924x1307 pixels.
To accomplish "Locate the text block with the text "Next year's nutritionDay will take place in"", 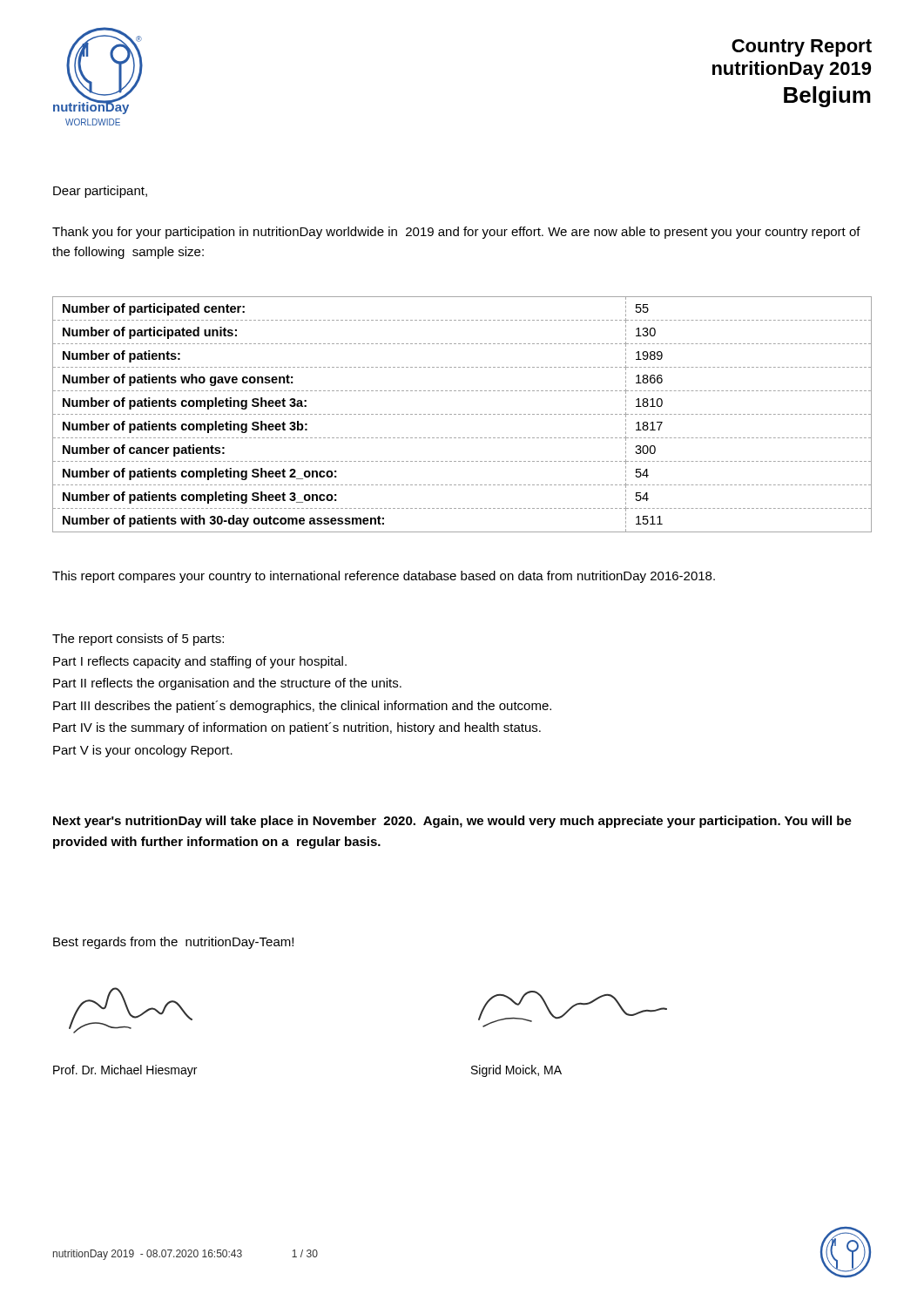I will (x=452, y=831).
